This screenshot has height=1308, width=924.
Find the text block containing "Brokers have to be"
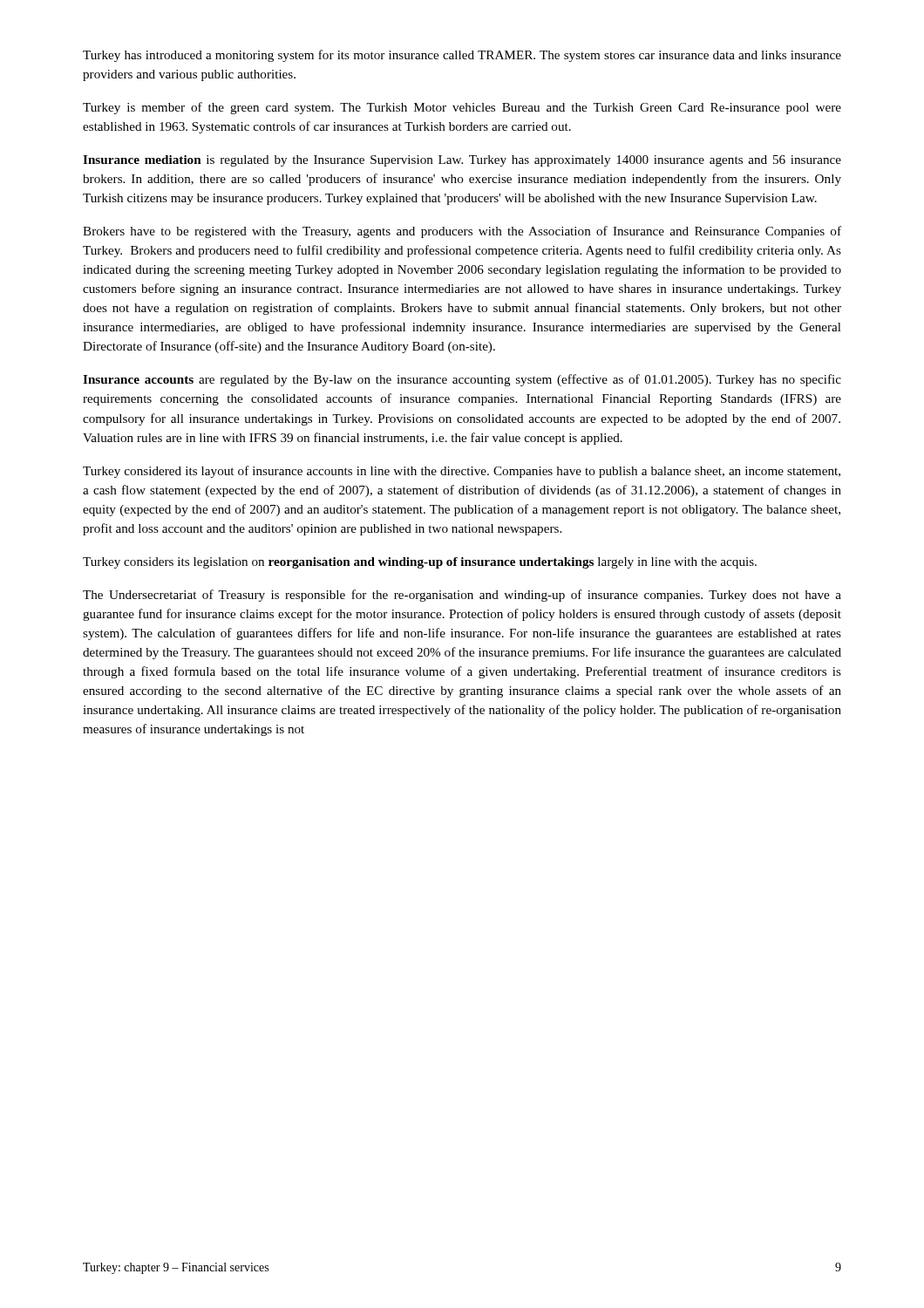tap(462, 288)
